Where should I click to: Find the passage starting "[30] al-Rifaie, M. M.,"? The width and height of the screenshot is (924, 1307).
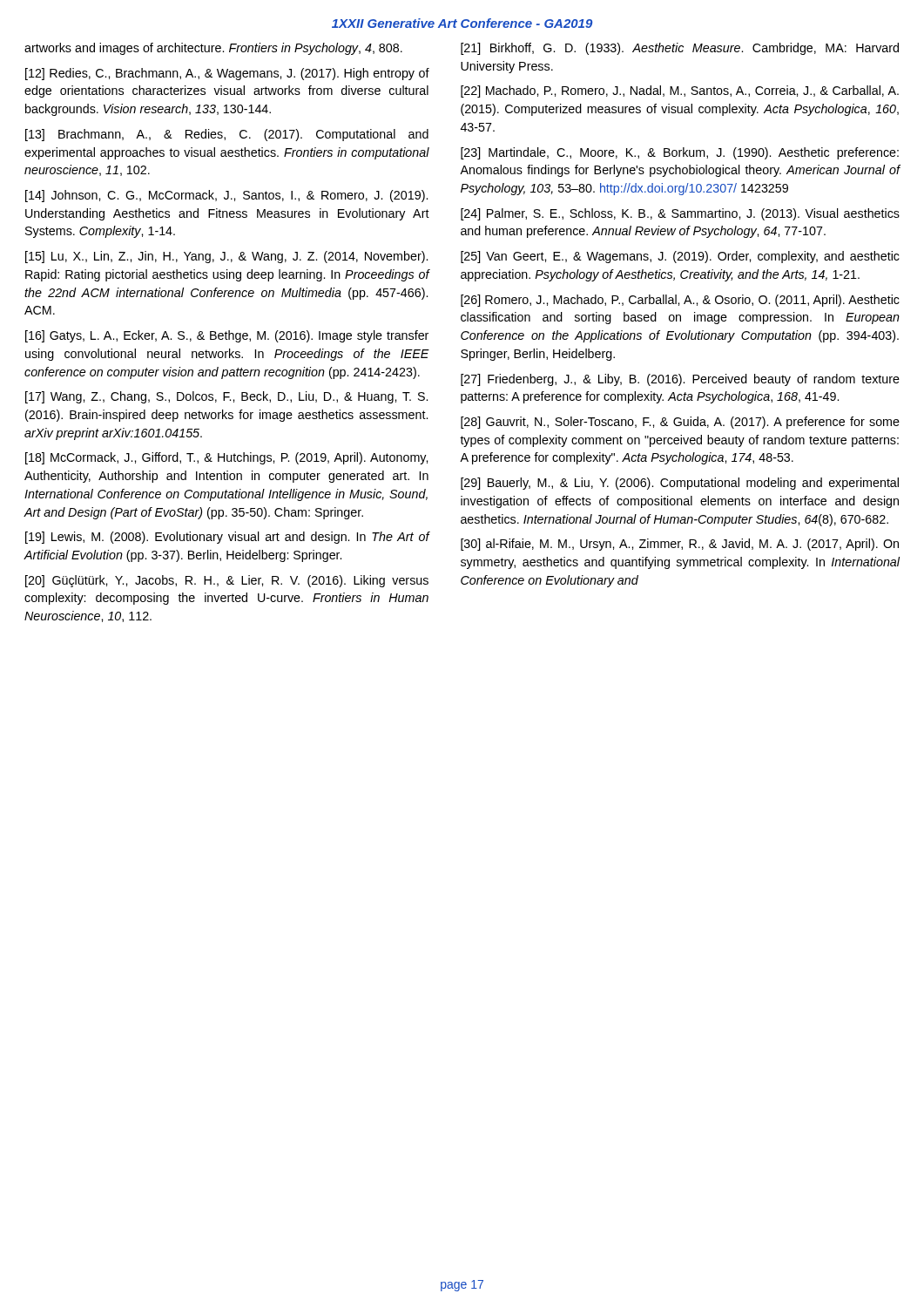[680, 562]
